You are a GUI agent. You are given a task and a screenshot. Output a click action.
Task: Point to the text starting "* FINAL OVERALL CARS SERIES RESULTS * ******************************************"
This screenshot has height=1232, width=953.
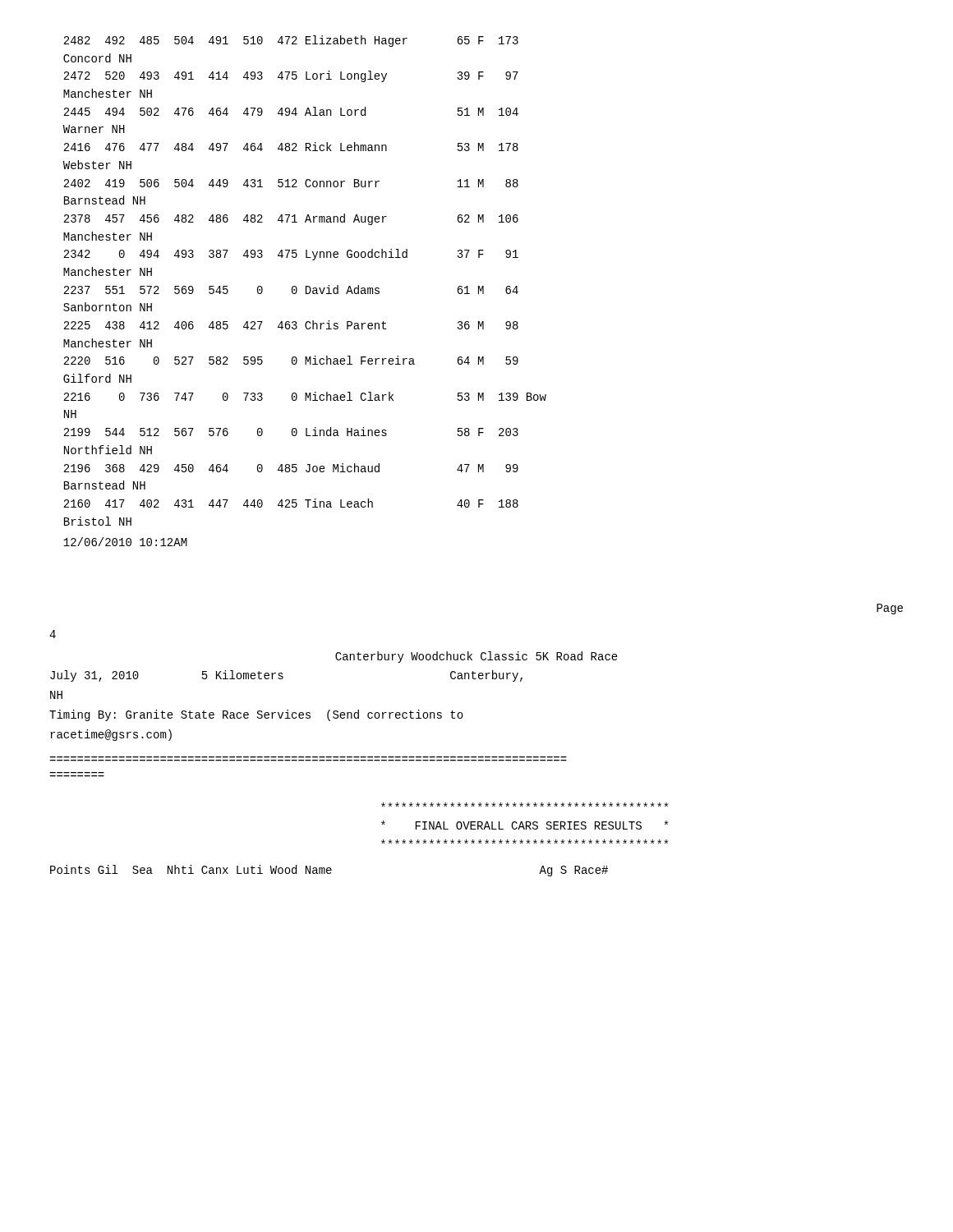tap(476, 826)
